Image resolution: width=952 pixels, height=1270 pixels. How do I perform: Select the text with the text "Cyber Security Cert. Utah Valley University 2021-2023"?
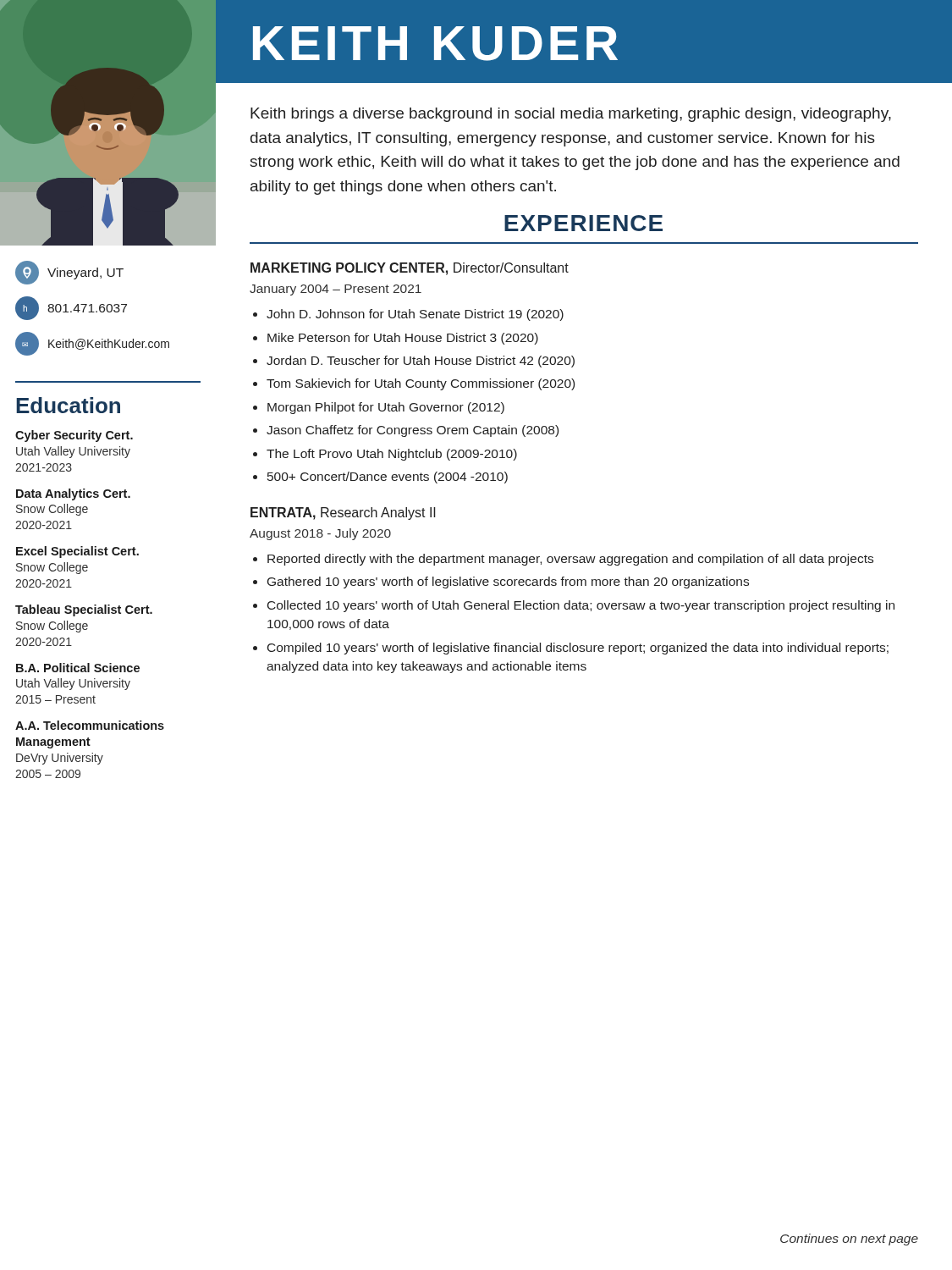coord(108,452)
